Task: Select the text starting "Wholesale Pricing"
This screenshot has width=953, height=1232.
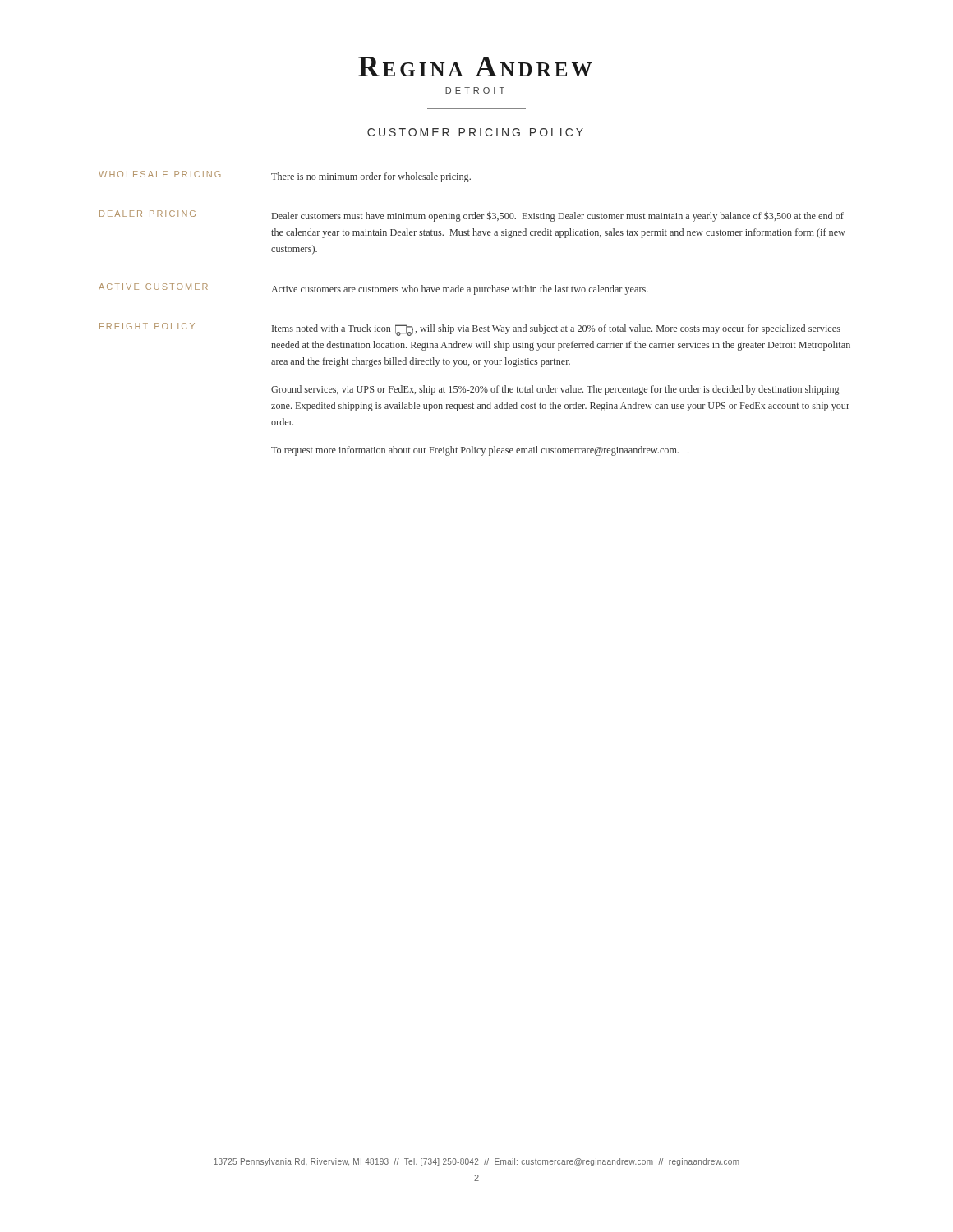Action: click(x=161, y=174)
